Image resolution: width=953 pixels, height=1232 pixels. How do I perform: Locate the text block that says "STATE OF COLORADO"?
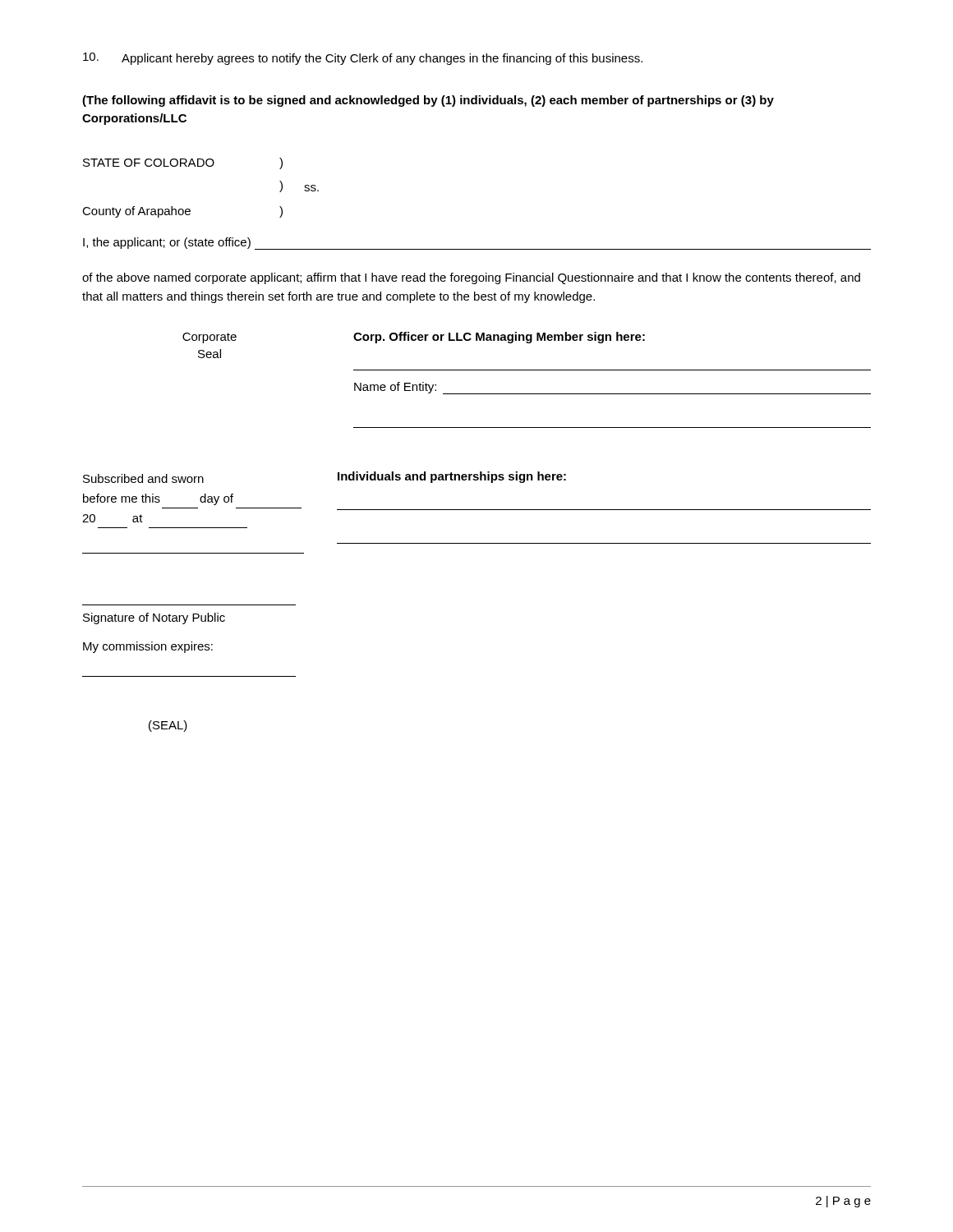point(183,163)
